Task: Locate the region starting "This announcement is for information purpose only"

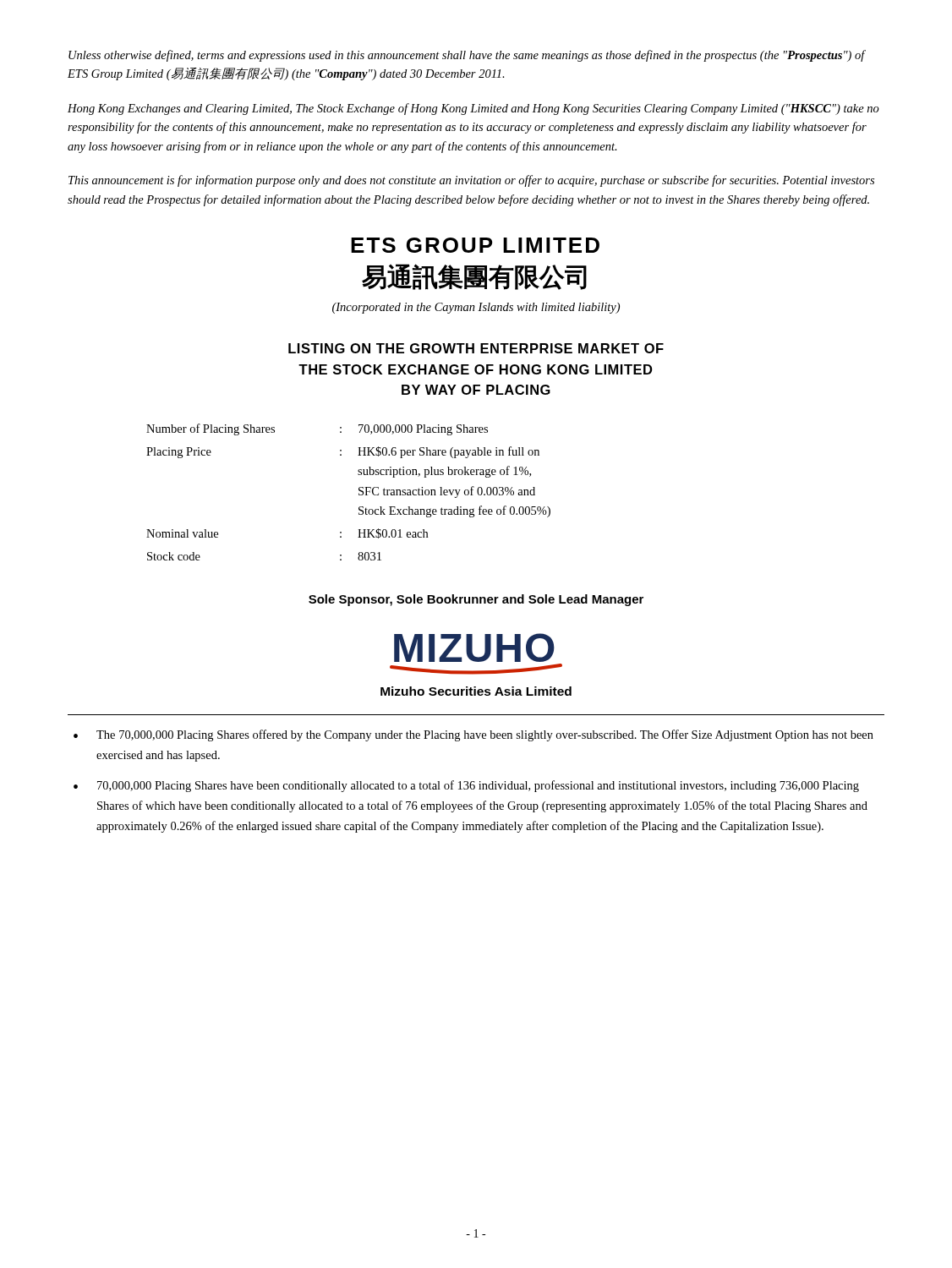Action: click(471, 190)
